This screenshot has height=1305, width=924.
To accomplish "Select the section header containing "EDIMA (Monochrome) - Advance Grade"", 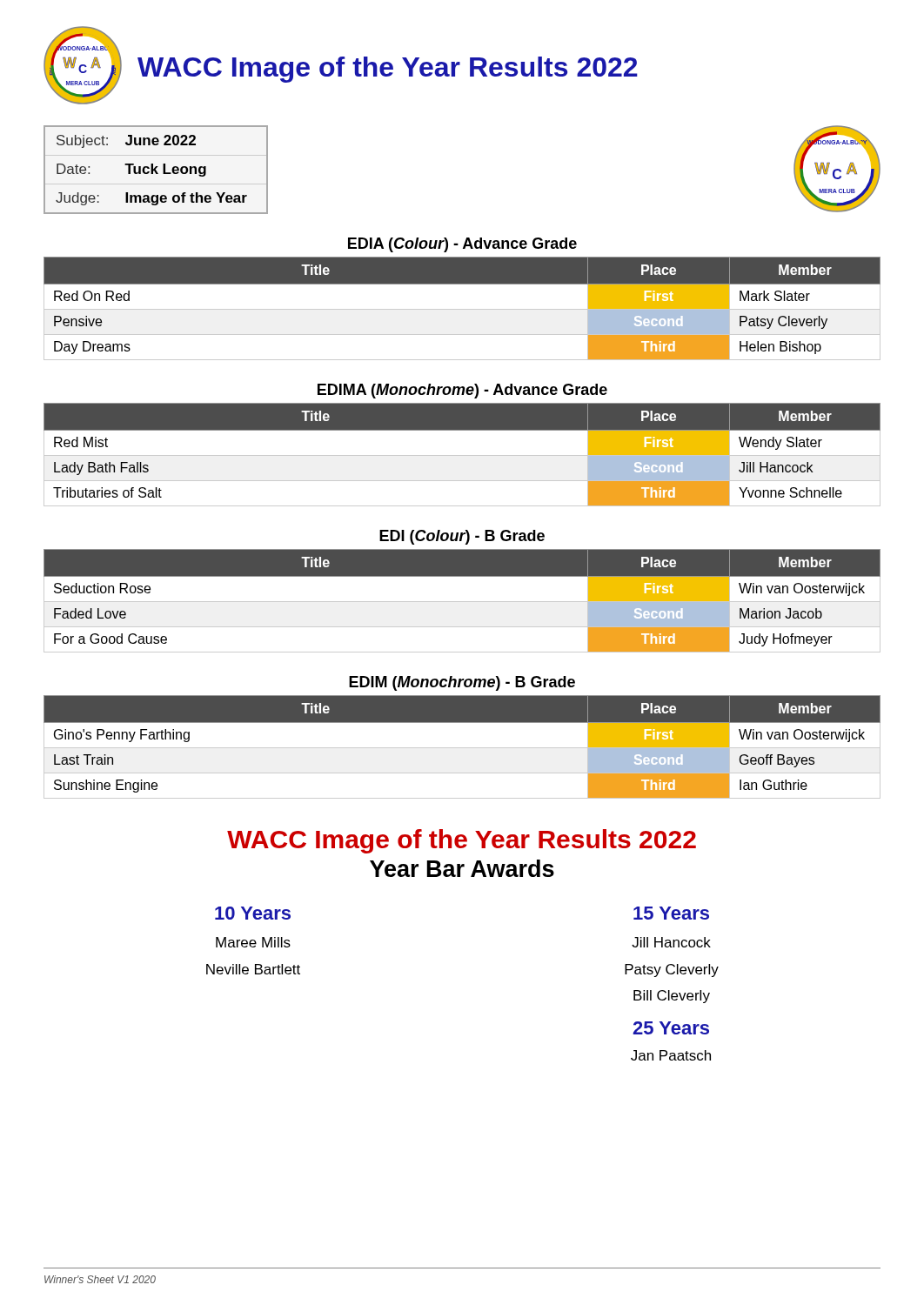I will click(x=462, y=390).
